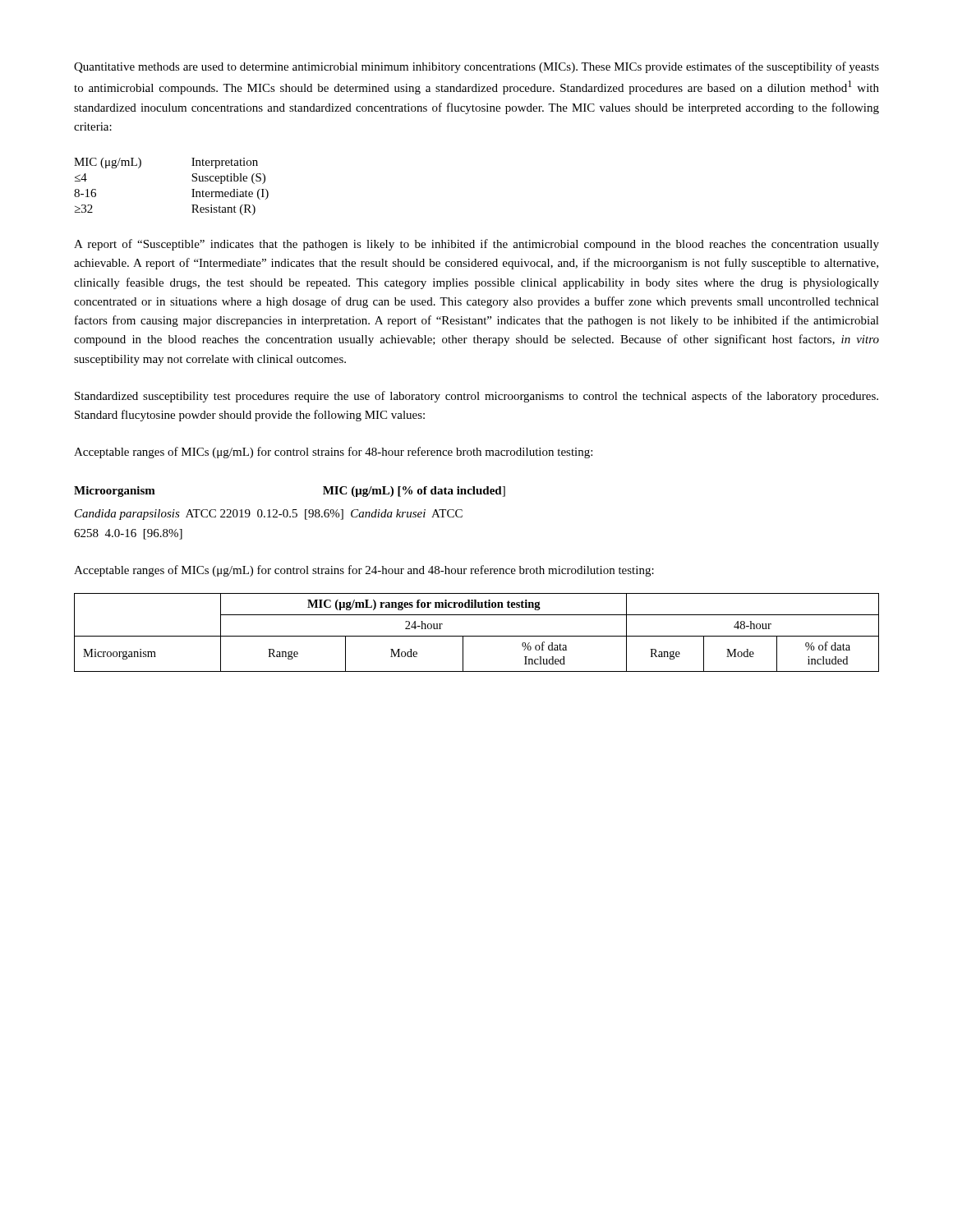Screen dimensions: 1232x953
Task: Locate the block starting "A report of “Susceptible” indicates that the pathogen"
Action: click(476, 301)
